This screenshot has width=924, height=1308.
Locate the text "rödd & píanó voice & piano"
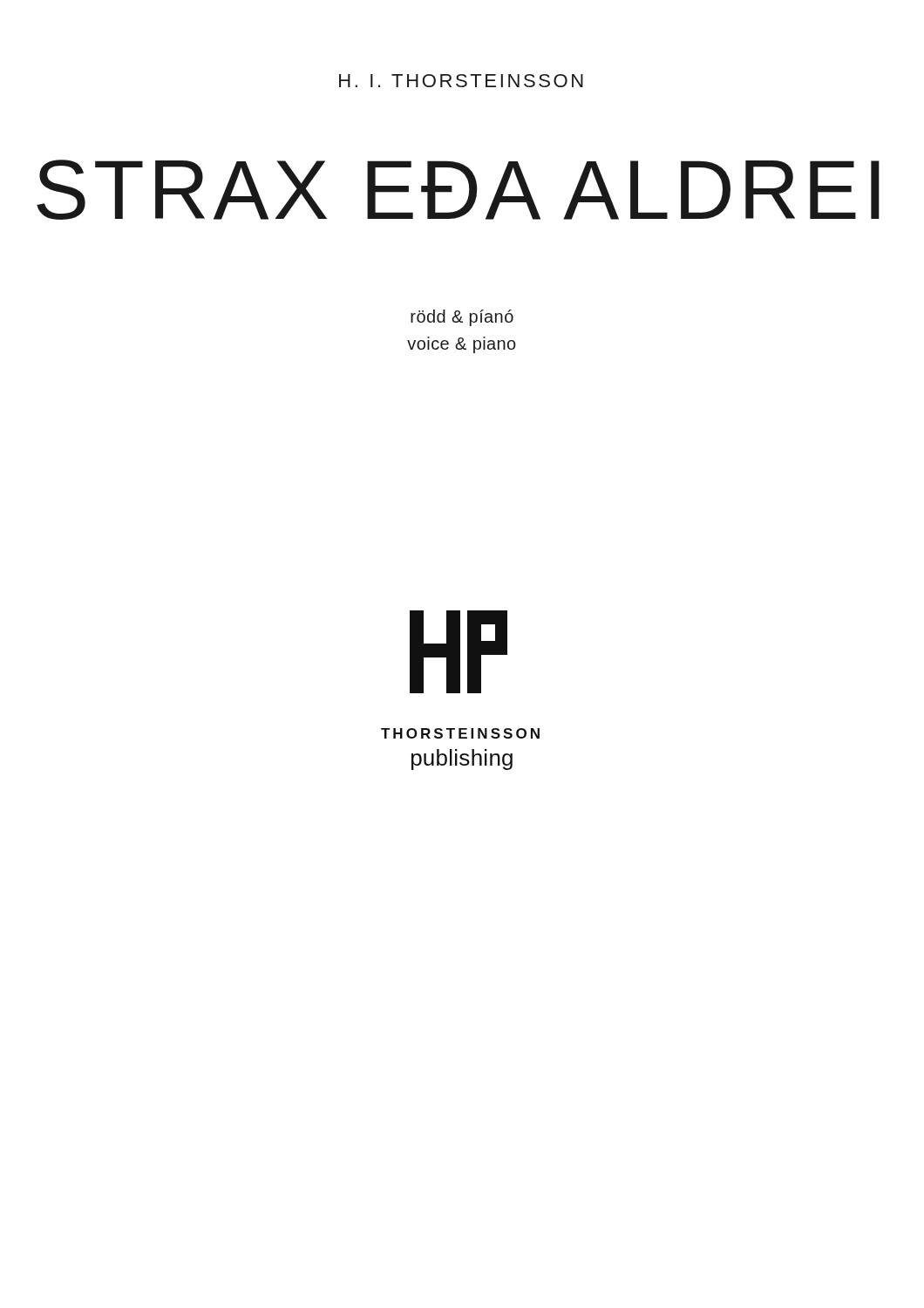point(462,330)
